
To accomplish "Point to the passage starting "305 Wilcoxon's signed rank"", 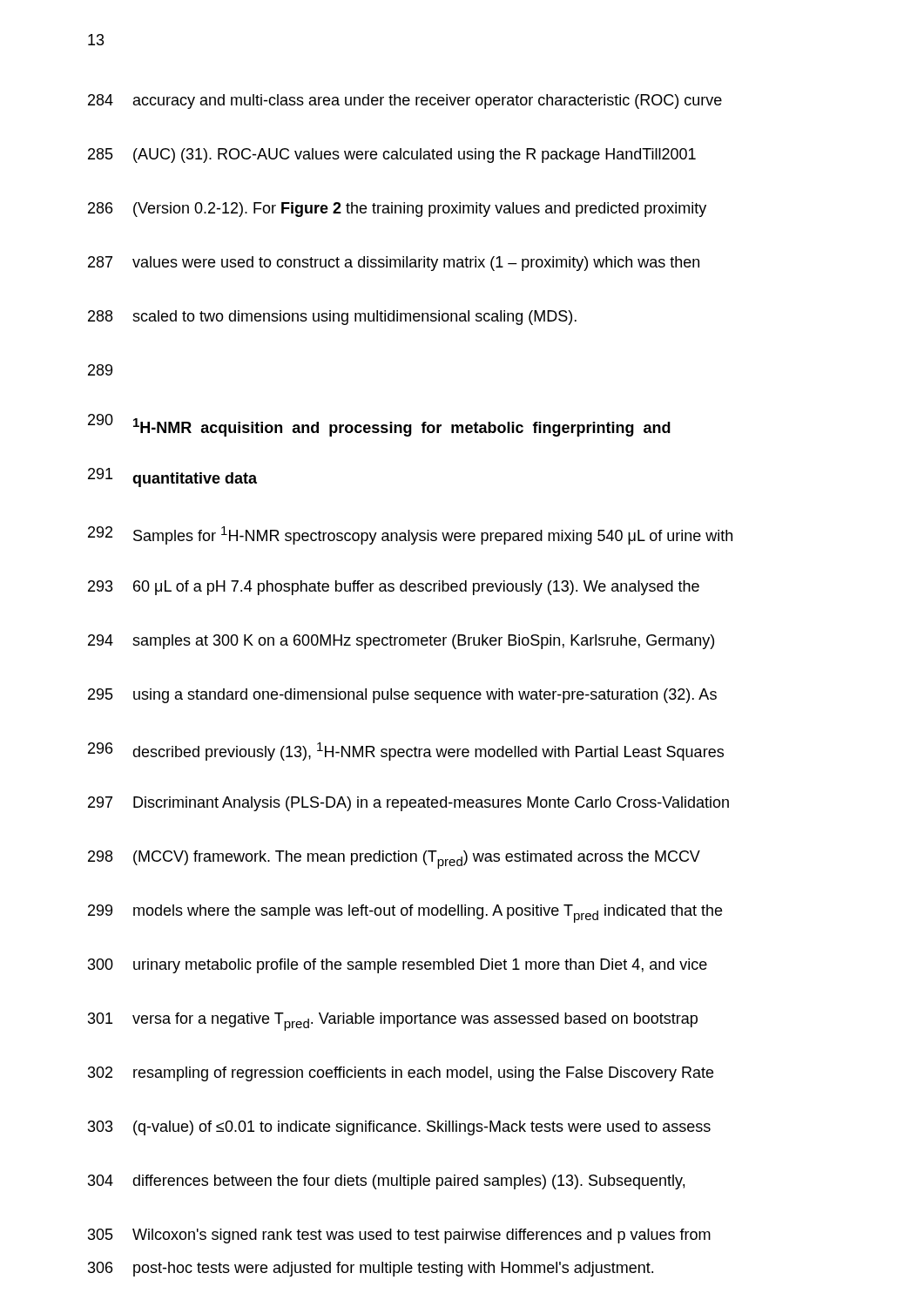I will [x=462, y=1235].
